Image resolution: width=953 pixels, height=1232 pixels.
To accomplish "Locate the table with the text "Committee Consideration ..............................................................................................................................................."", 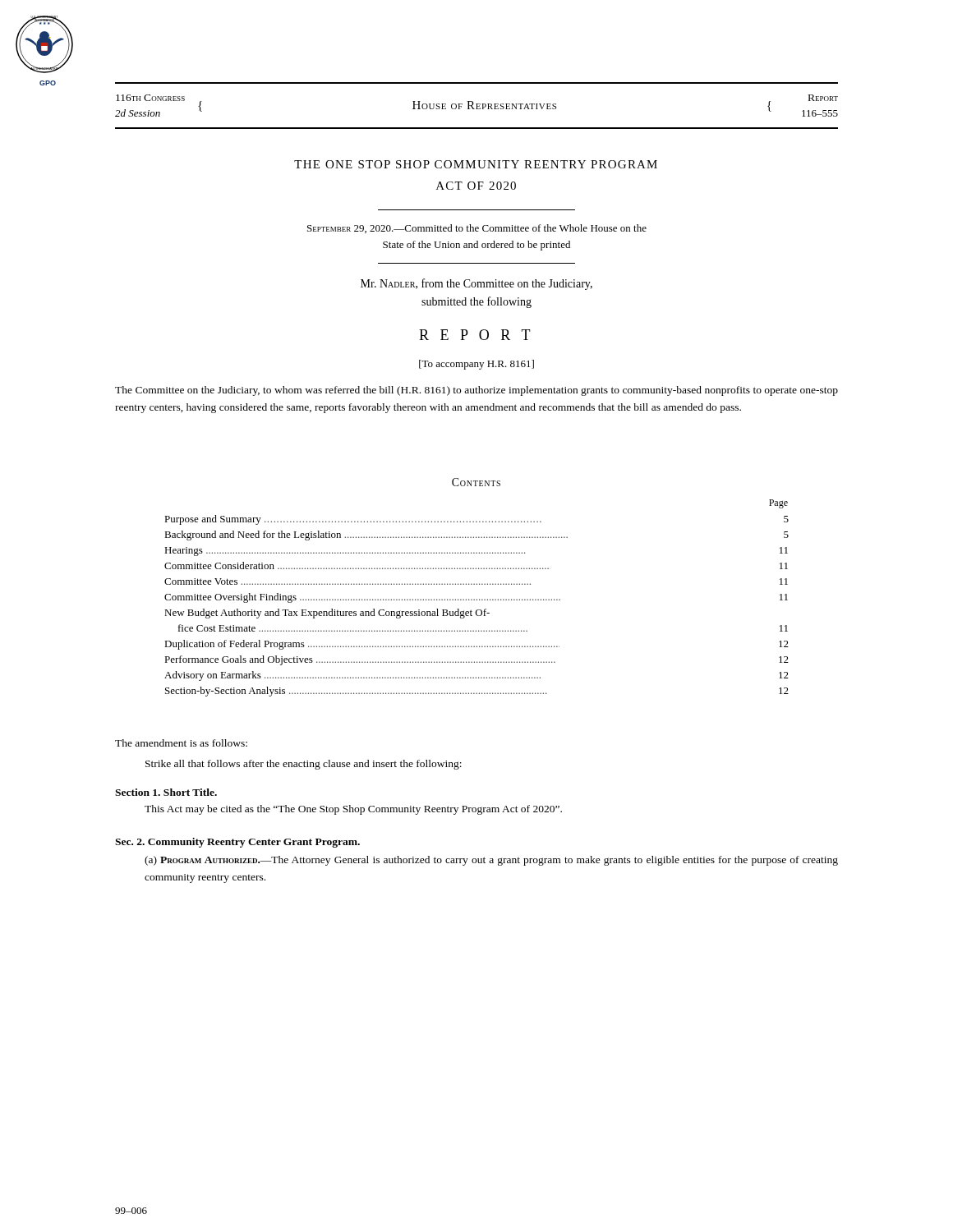I will click(476, 597).
